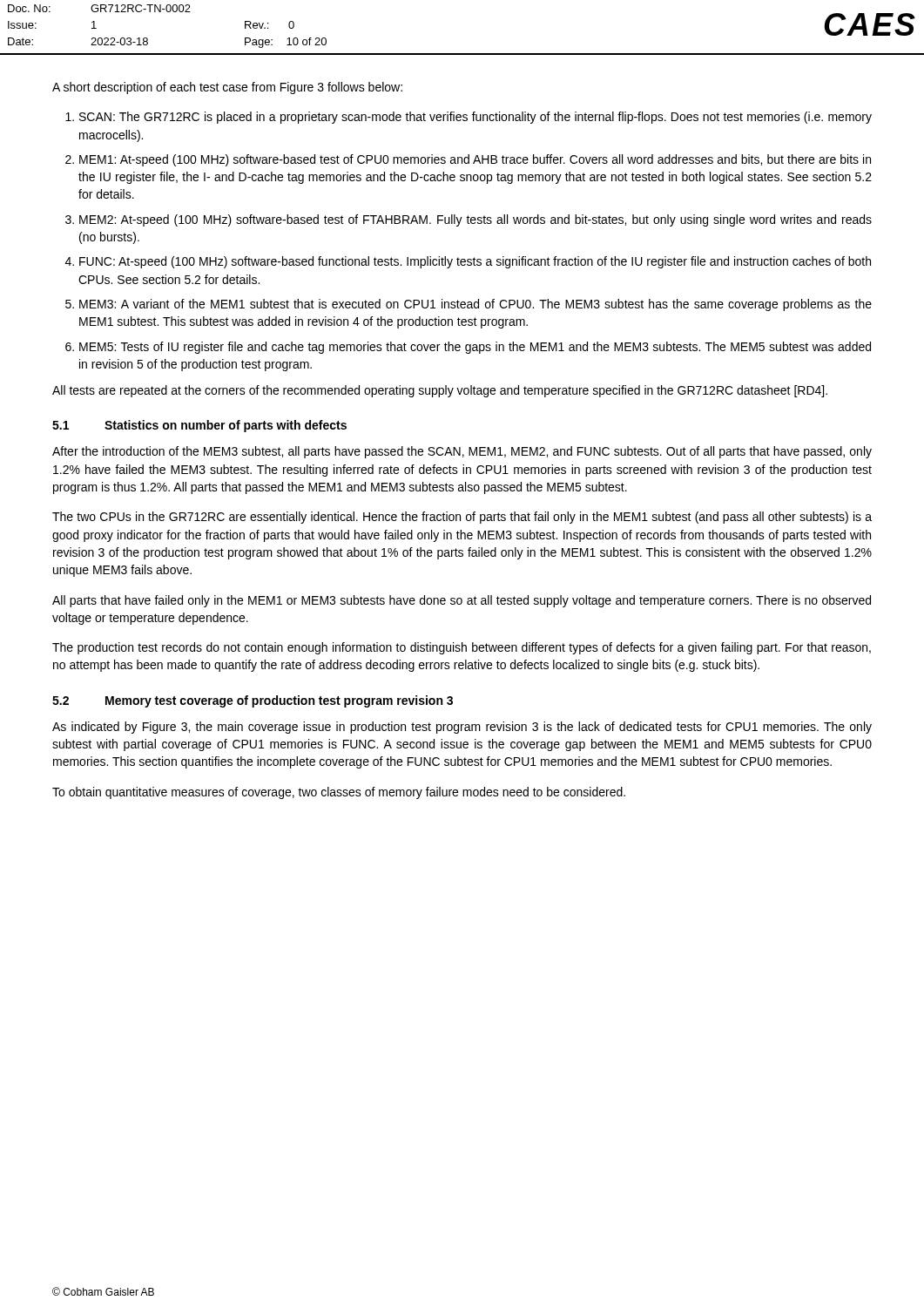Select the list item containing "MEM3: A variant of the MEM1"
This screenshot has height=1307, width=924.
point(475,313)
